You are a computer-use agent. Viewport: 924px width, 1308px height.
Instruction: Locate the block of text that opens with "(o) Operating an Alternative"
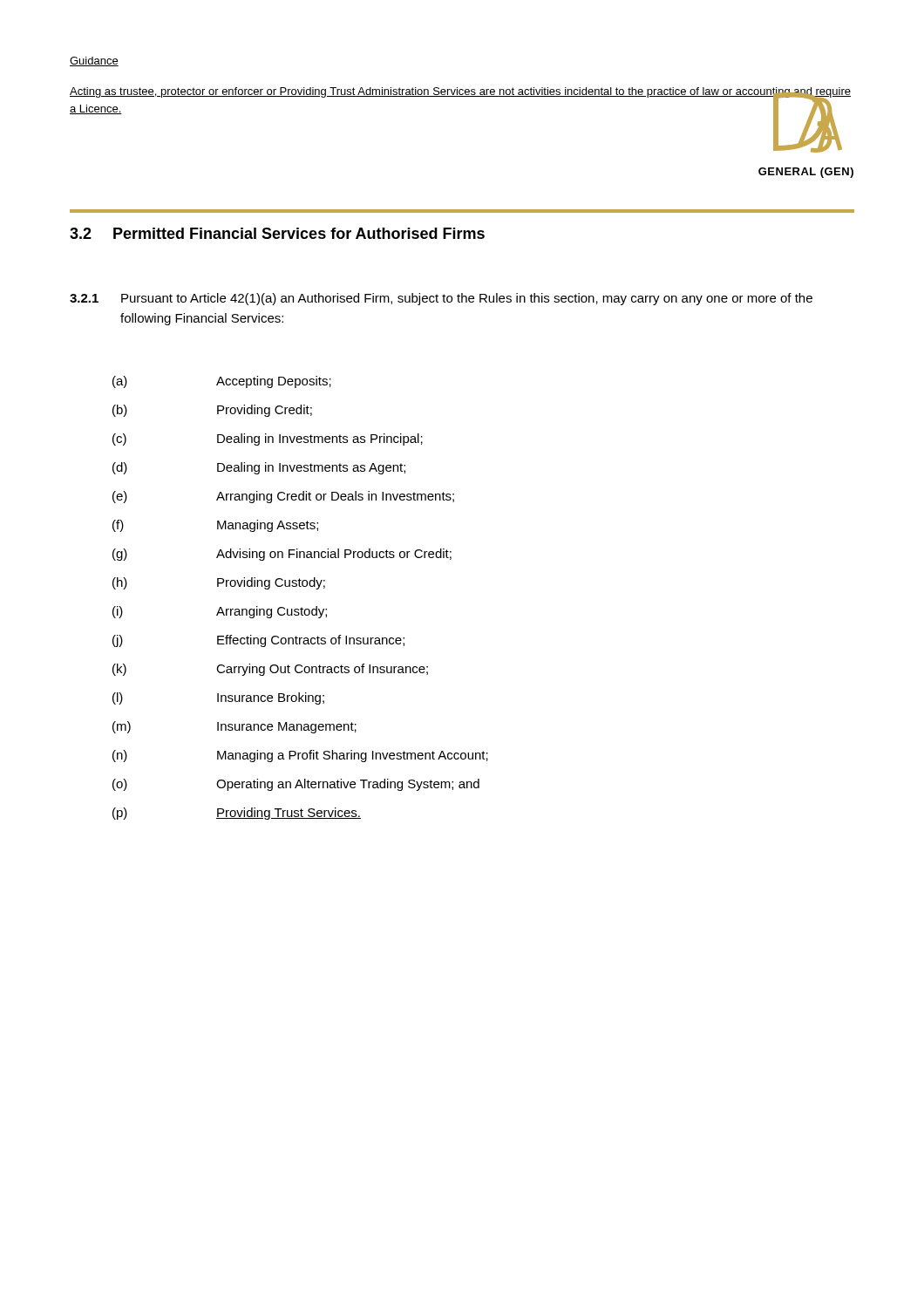[x=275, y=783]
